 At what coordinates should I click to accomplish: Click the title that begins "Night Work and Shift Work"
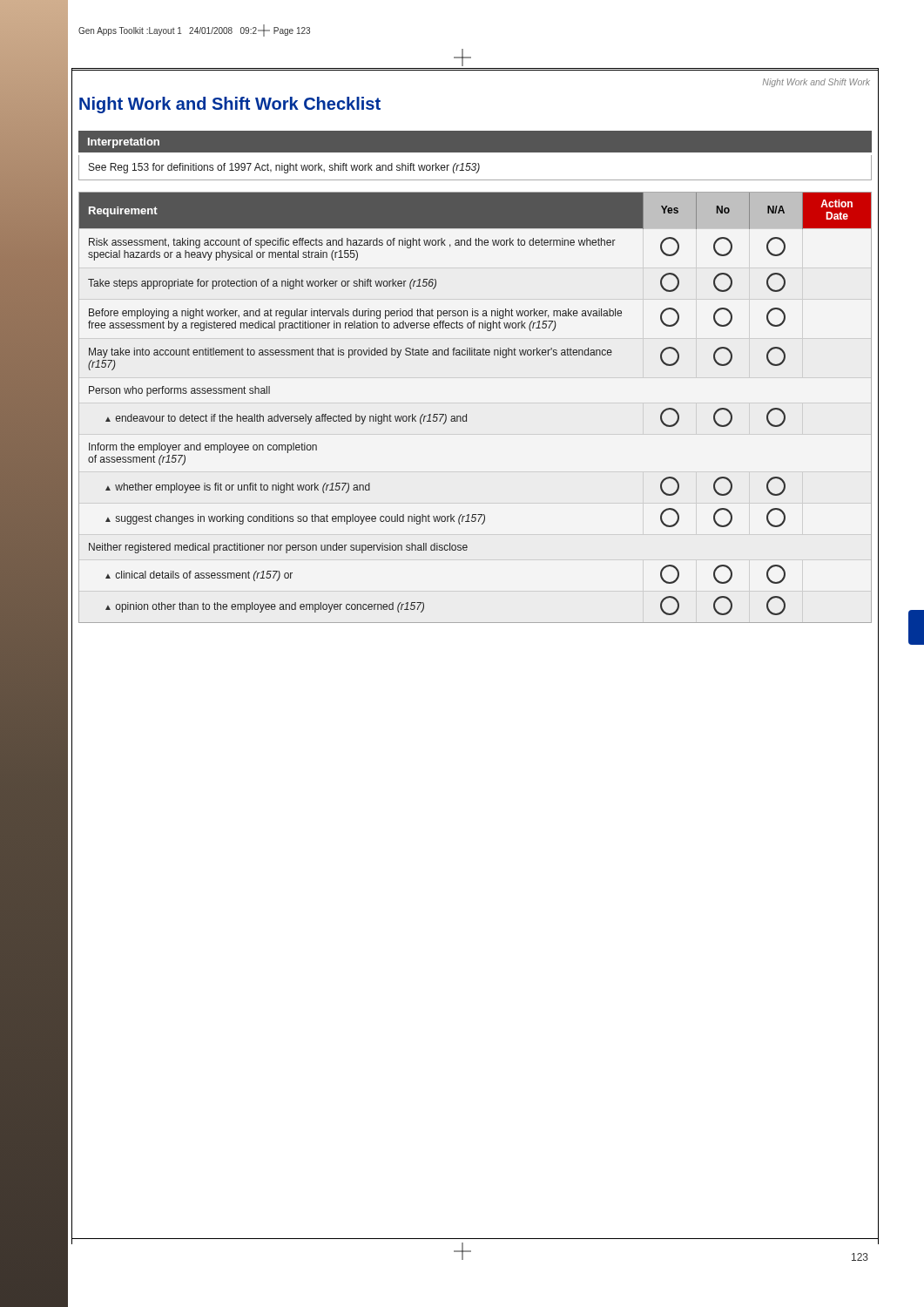pyautogui.click(x=229, y=104)
